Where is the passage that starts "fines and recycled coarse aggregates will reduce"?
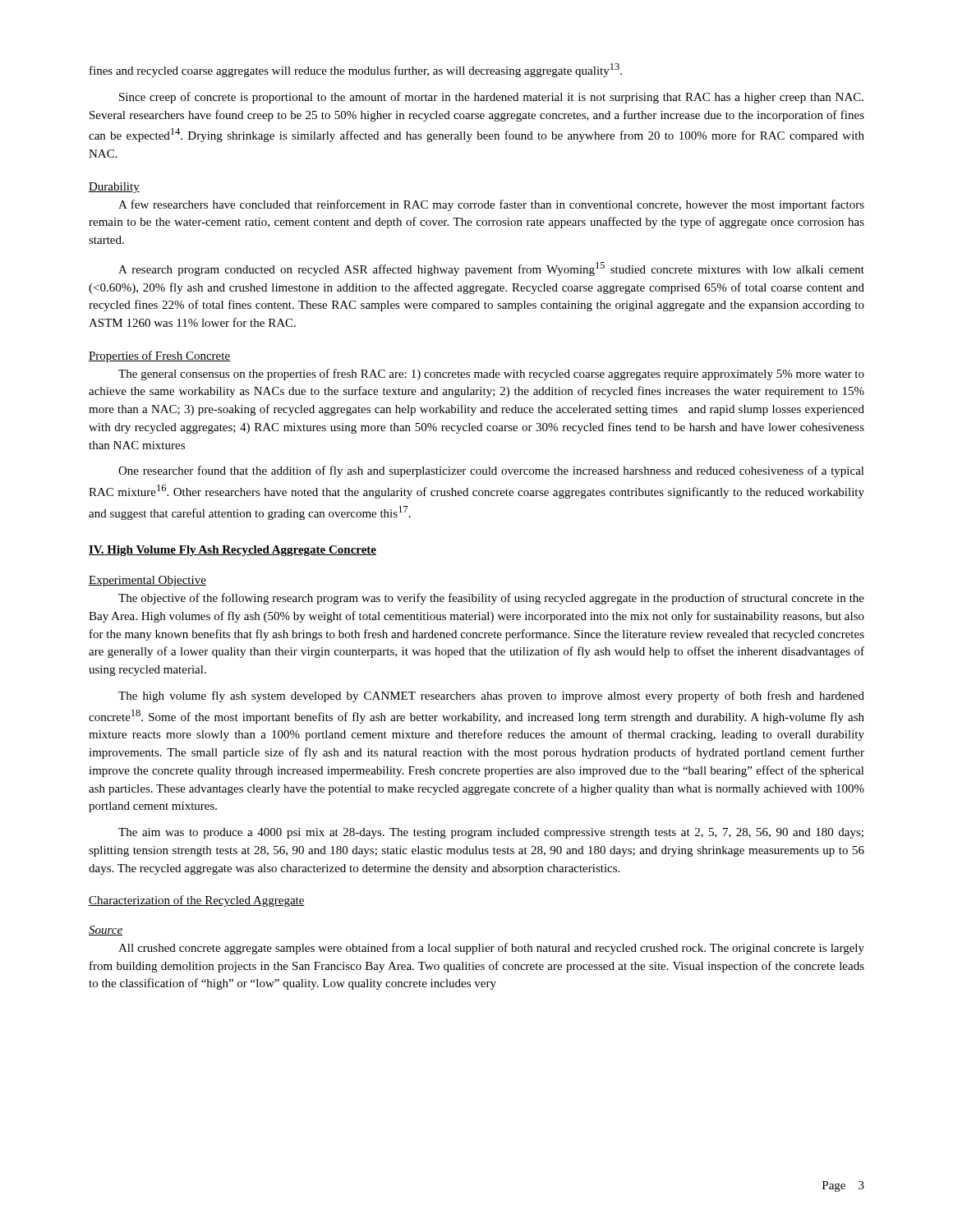 coord(476,111)
